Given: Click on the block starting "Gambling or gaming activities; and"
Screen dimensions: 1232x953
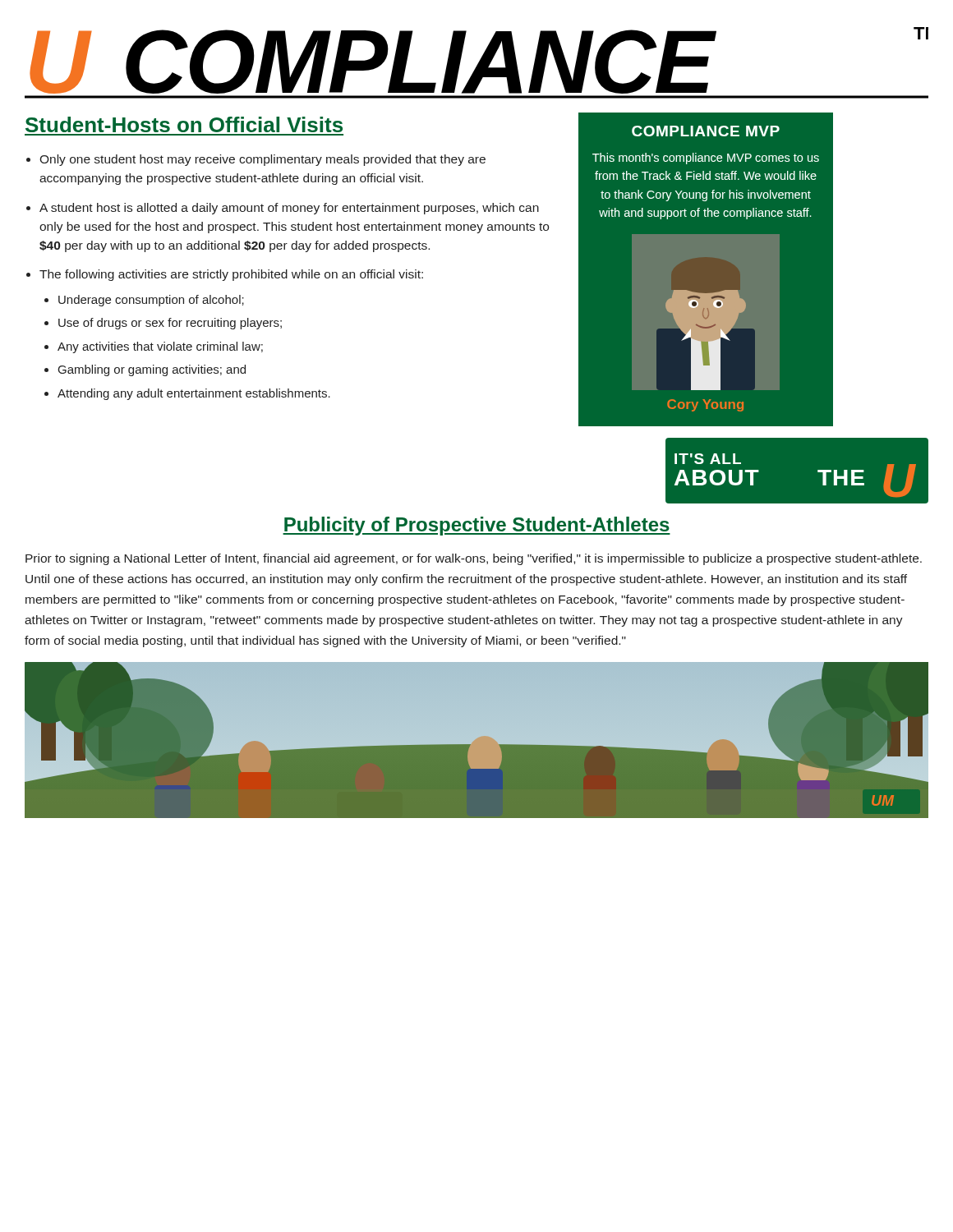Looking at the screenshot, I should [x=152, y=369].
